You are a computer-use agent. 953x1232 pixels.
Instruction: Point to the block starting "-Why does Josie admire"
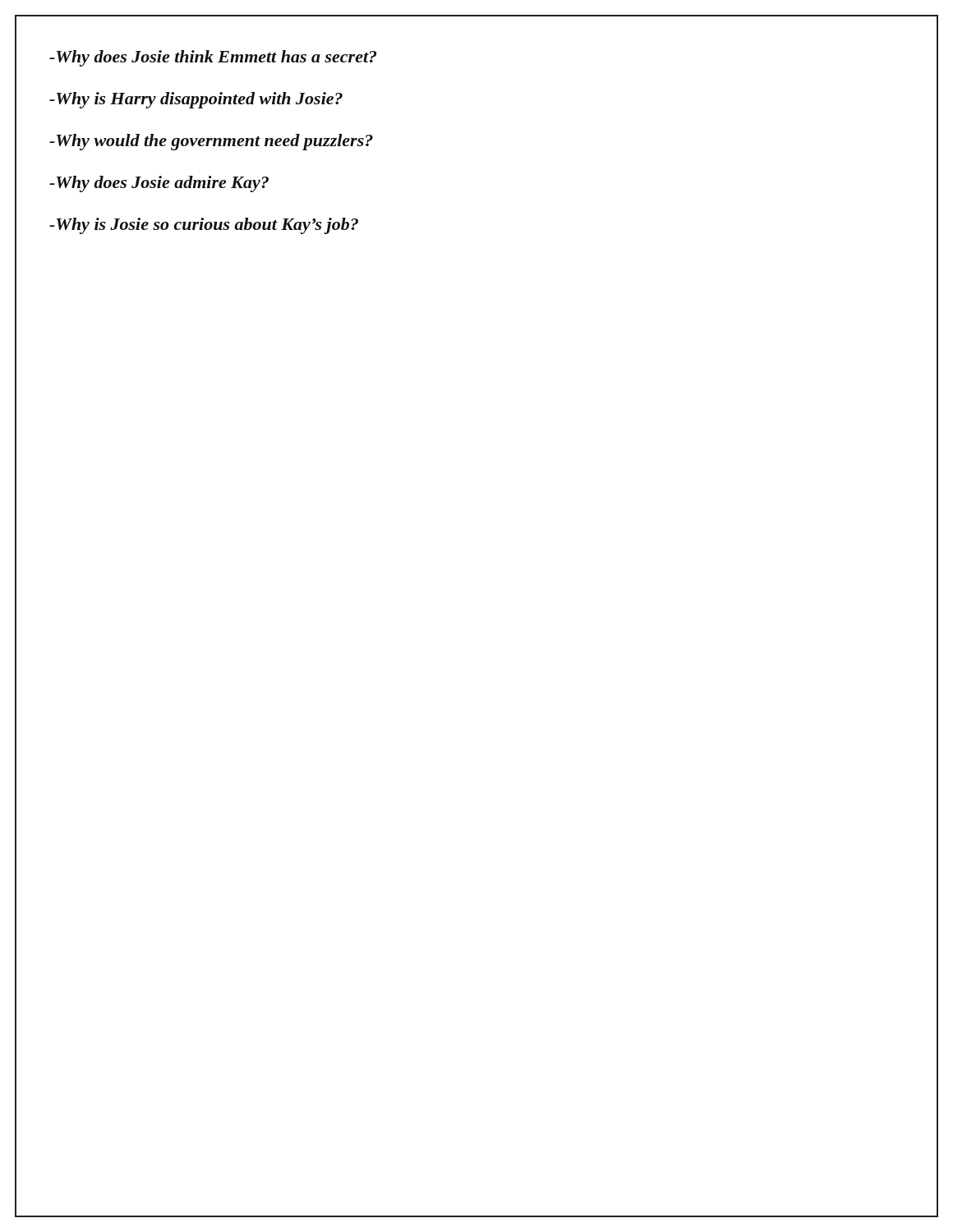(x=159, y=182)
